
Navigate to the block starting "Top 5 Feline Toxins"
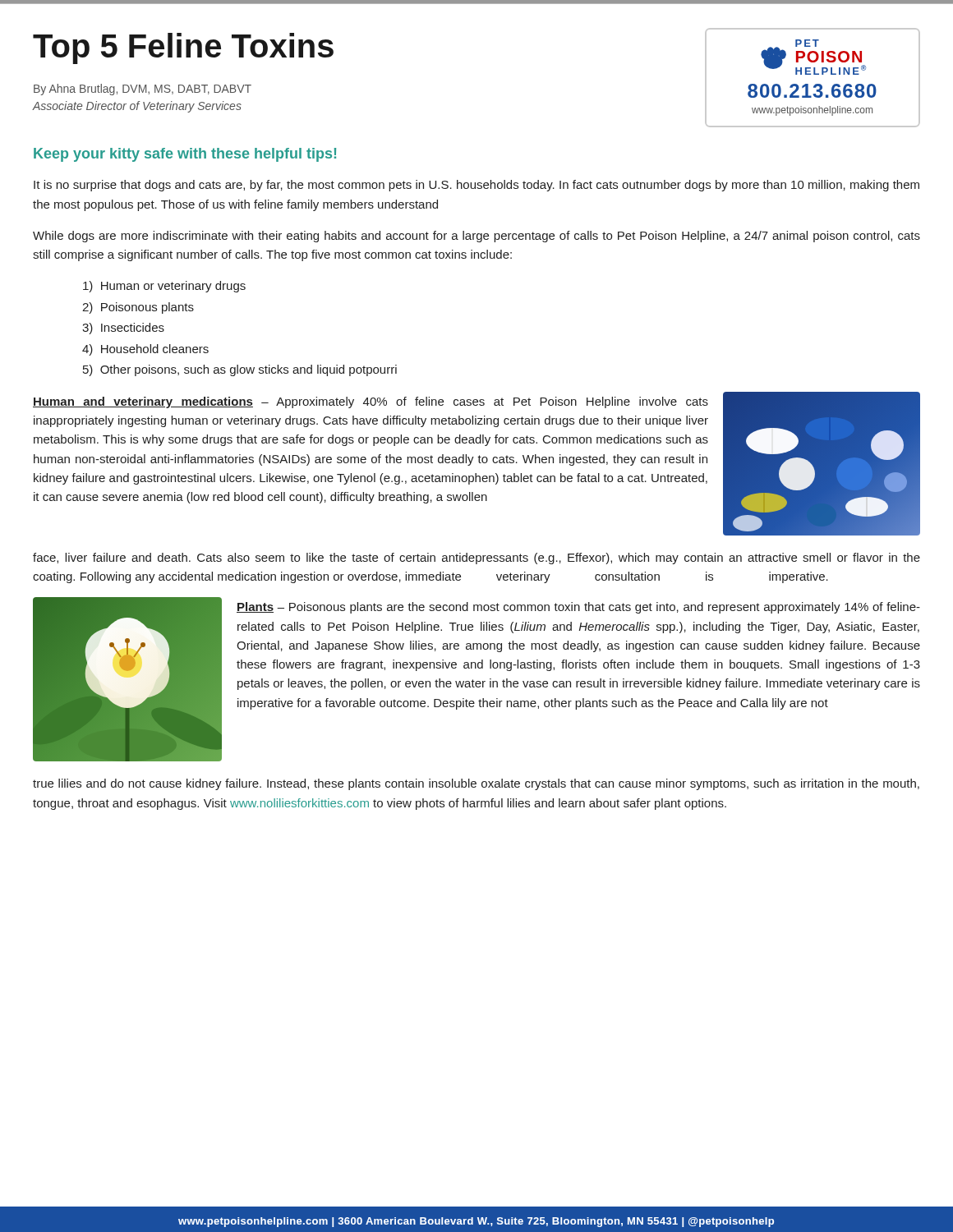click(x=184, y=46)
